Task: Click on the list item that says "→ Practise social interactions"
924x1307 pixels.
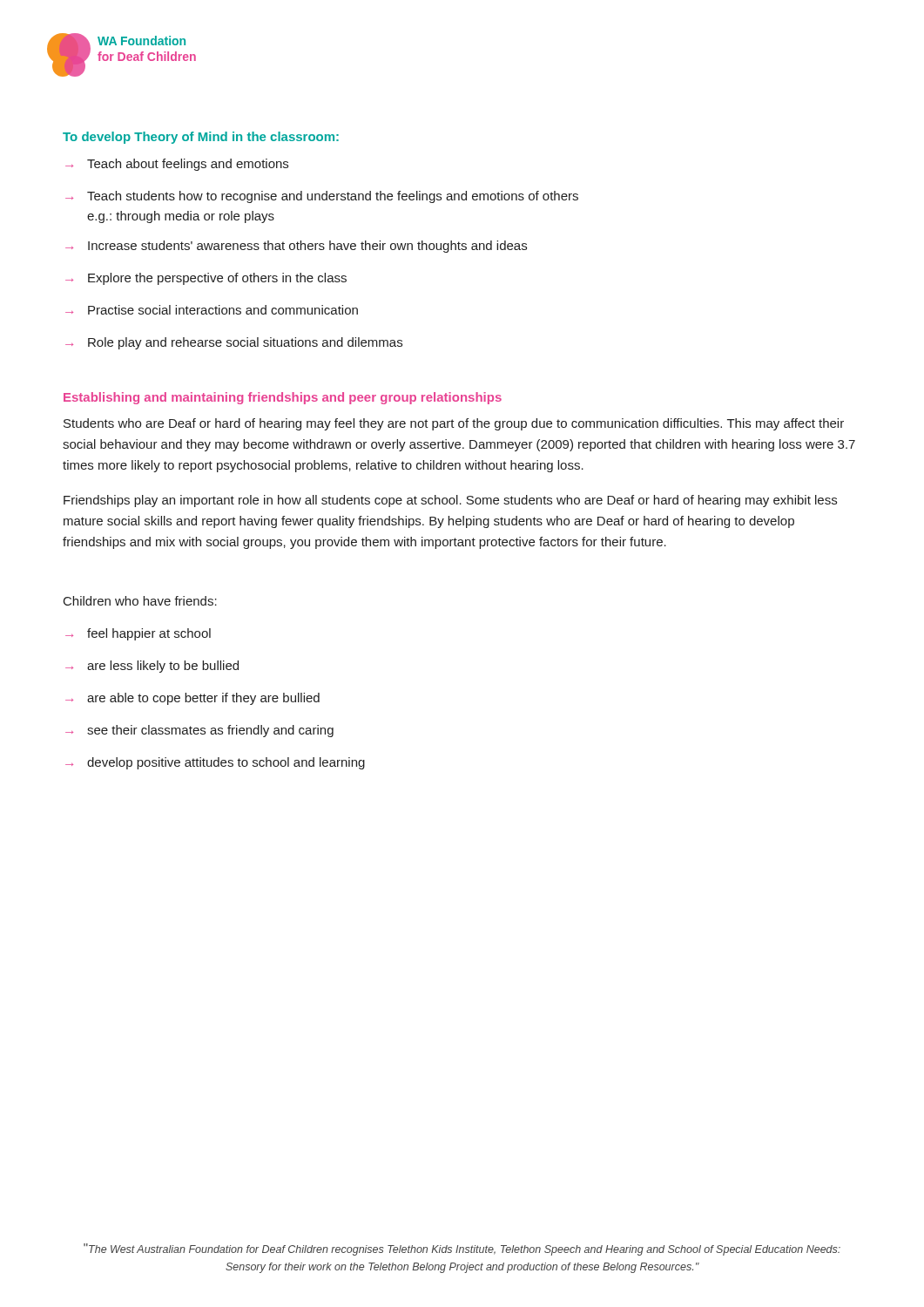Action: pyautogui.click(x=212, y=310)
